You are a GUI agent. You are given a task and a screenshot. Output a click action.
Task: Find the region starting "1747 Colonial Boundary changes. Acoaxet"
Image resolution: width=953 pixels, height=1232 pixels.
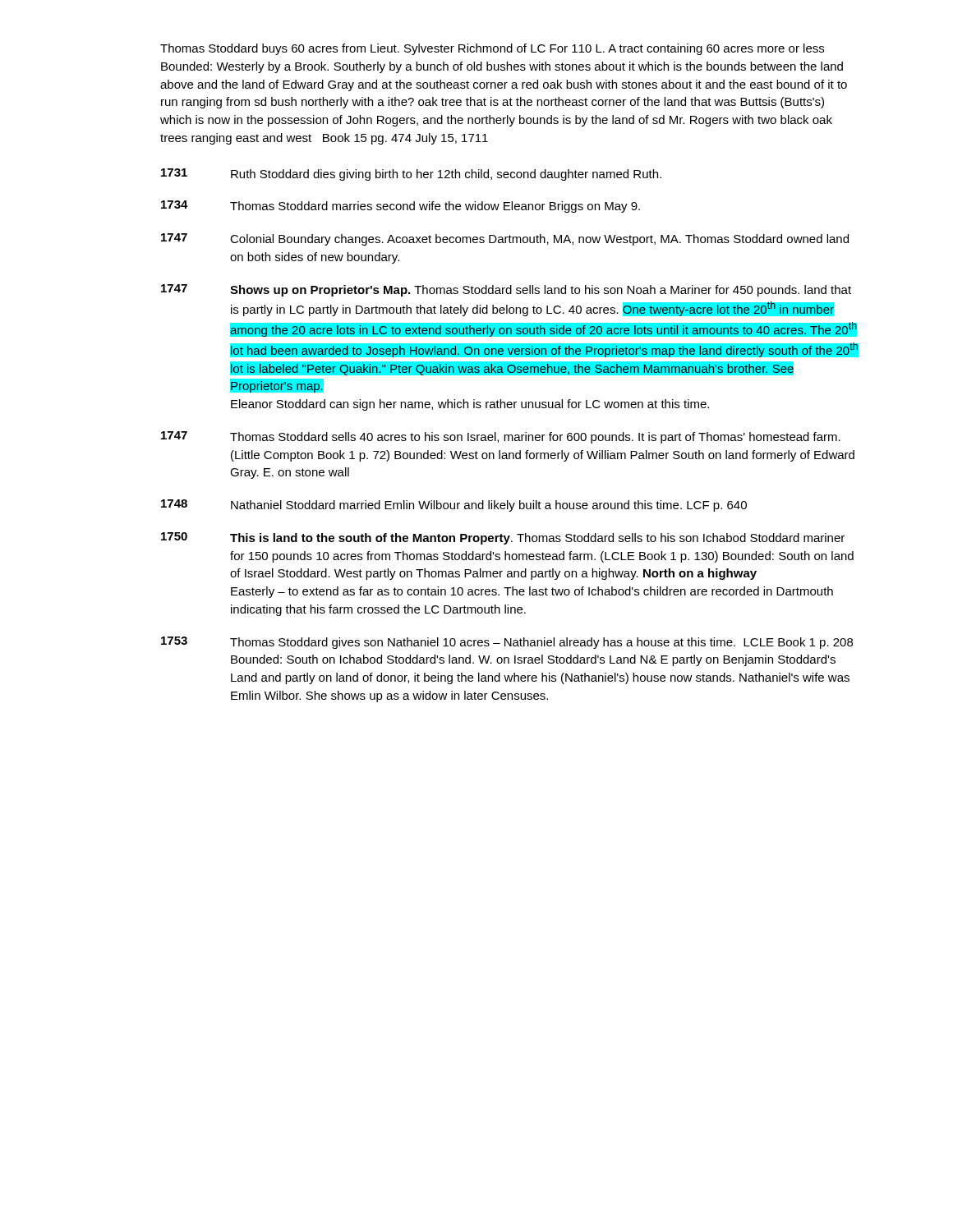(509, 248)
